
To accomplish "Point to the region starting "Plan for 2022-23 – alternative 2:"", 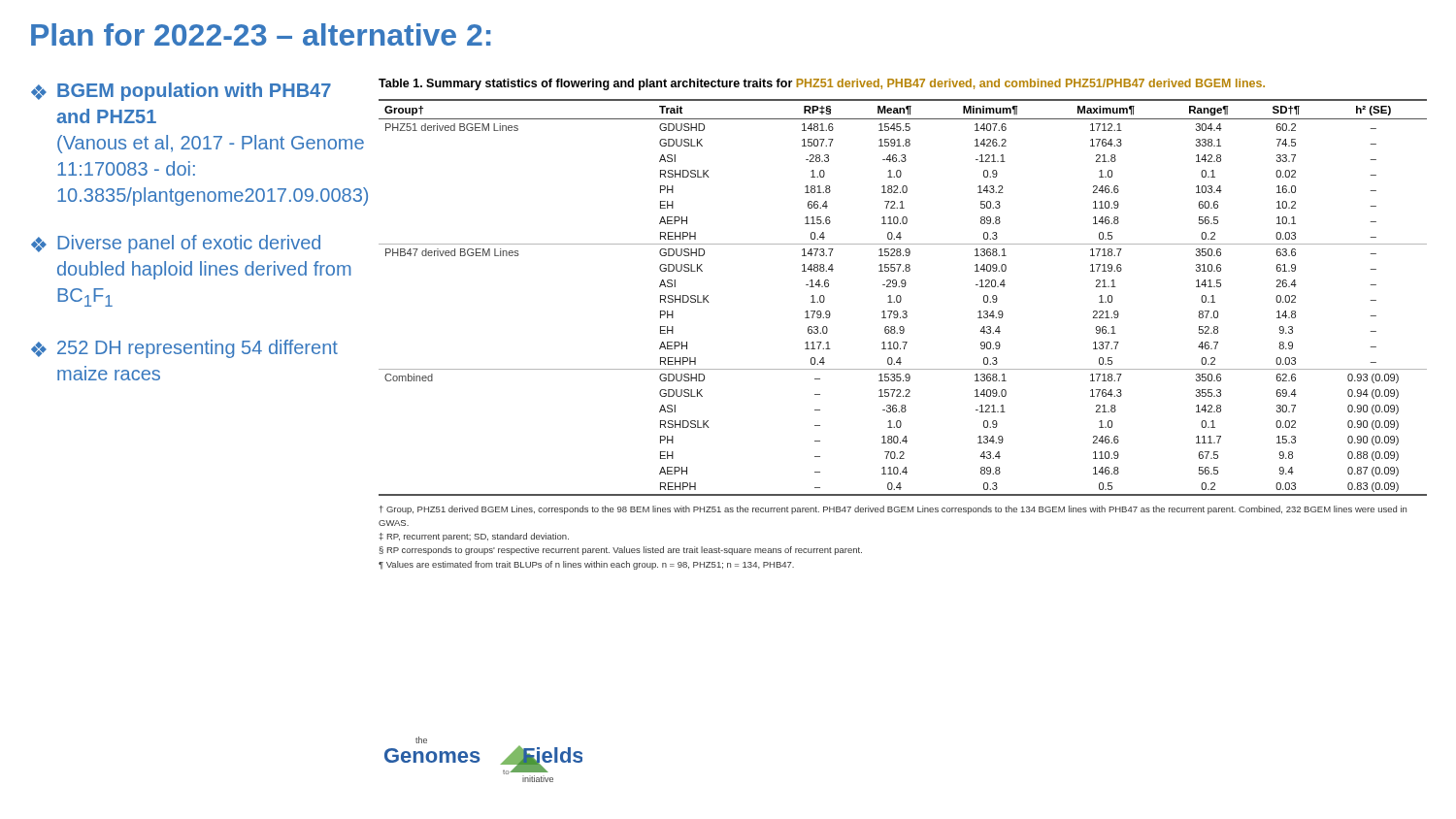I will coord(261,35).
